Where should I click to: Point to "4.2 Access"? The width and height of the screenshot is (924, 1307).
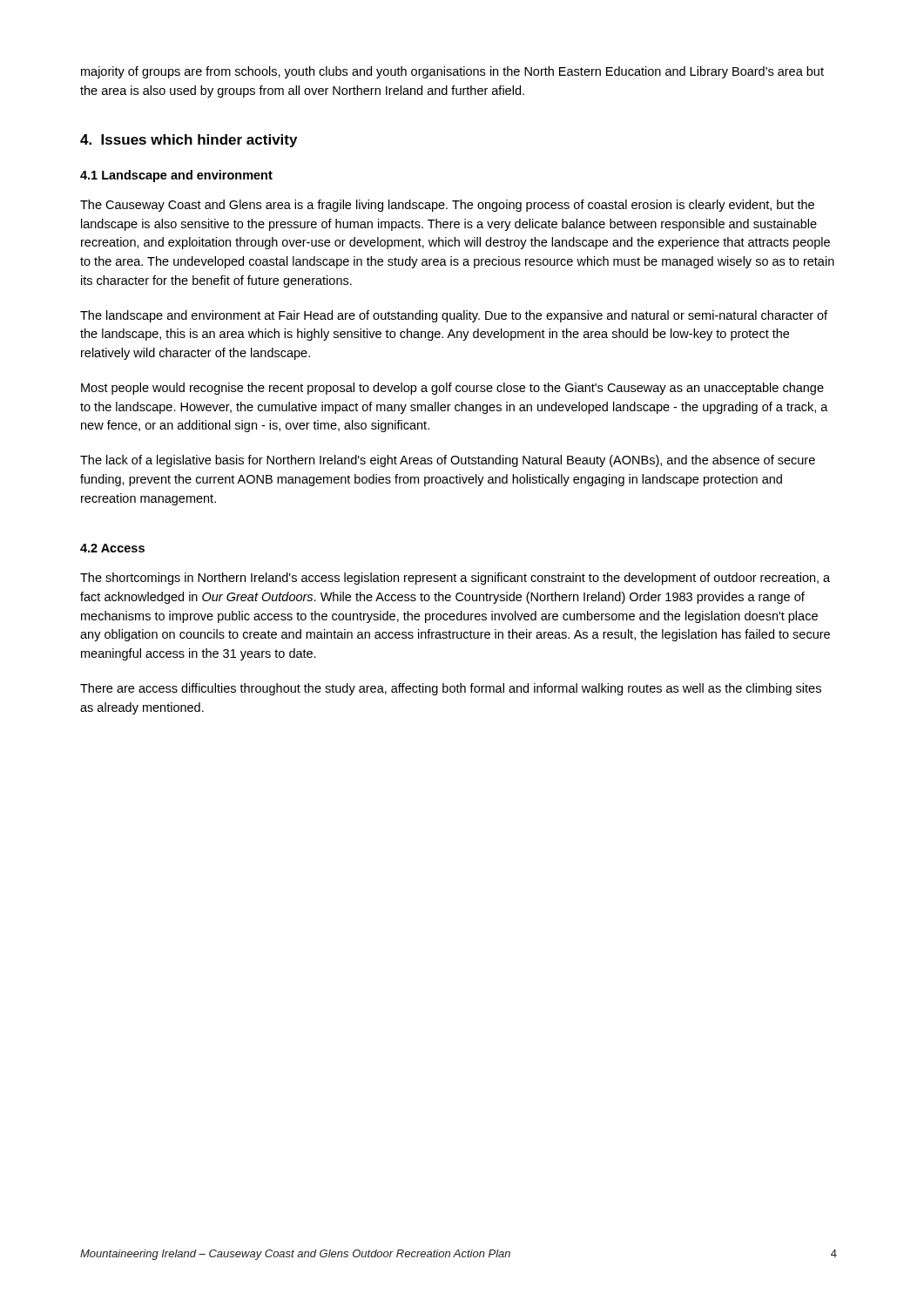(x=113, y=548)
